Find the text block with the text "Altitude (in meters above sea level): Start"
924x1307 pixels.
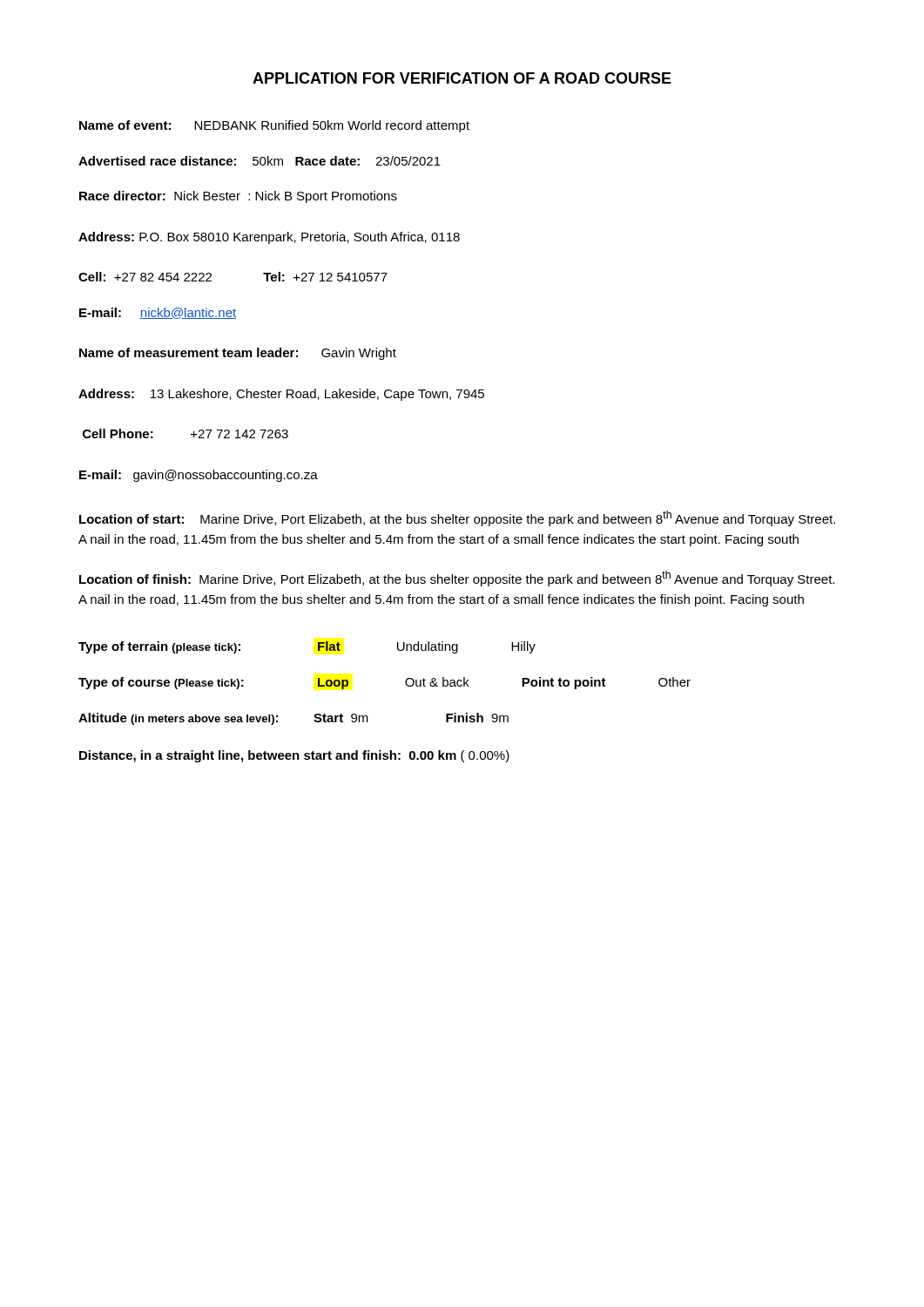tap(166, 718)
